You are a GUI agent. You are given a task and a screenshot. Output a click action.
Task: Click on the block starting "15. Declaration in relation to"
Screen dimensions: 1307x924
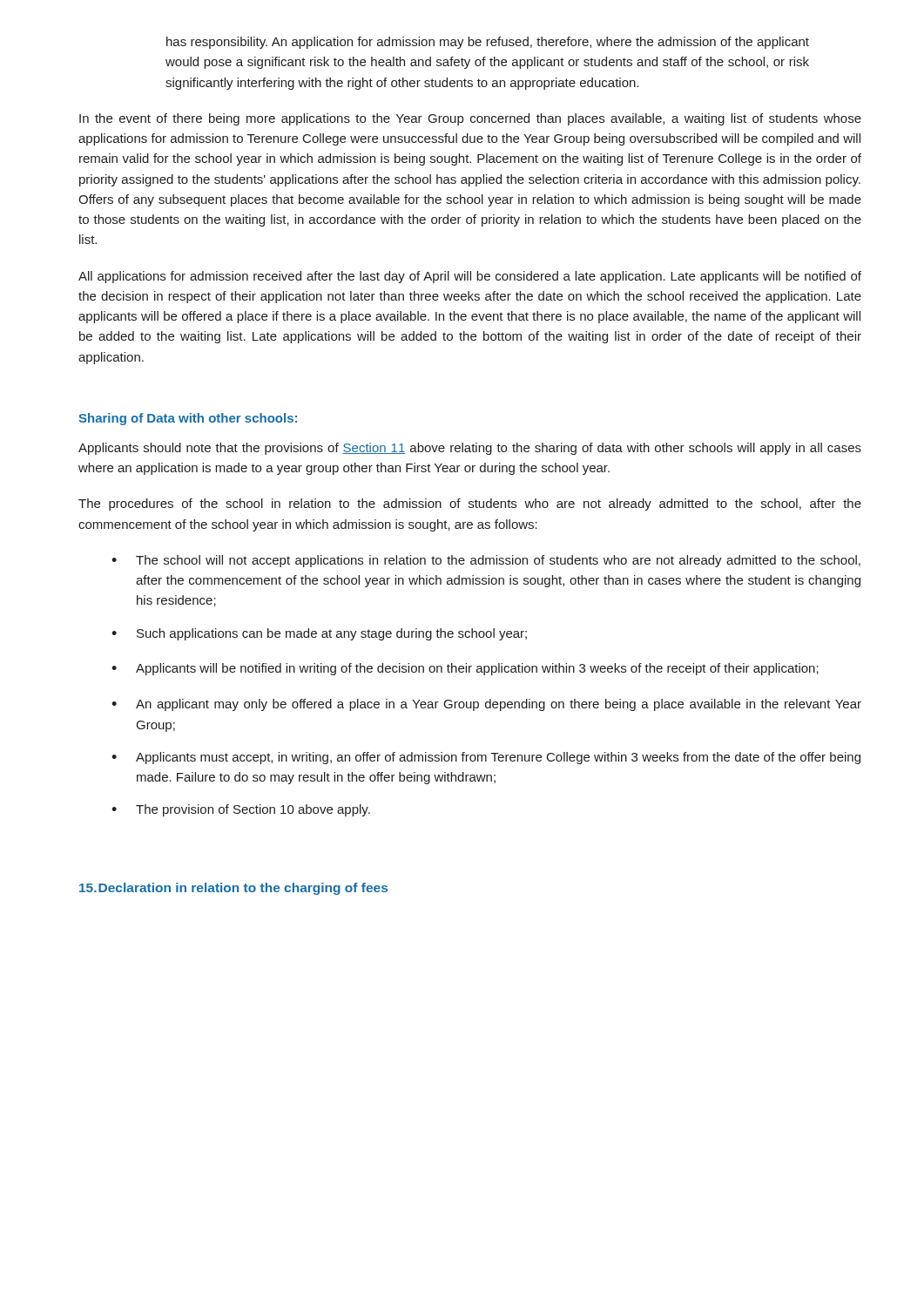point(233,888)
